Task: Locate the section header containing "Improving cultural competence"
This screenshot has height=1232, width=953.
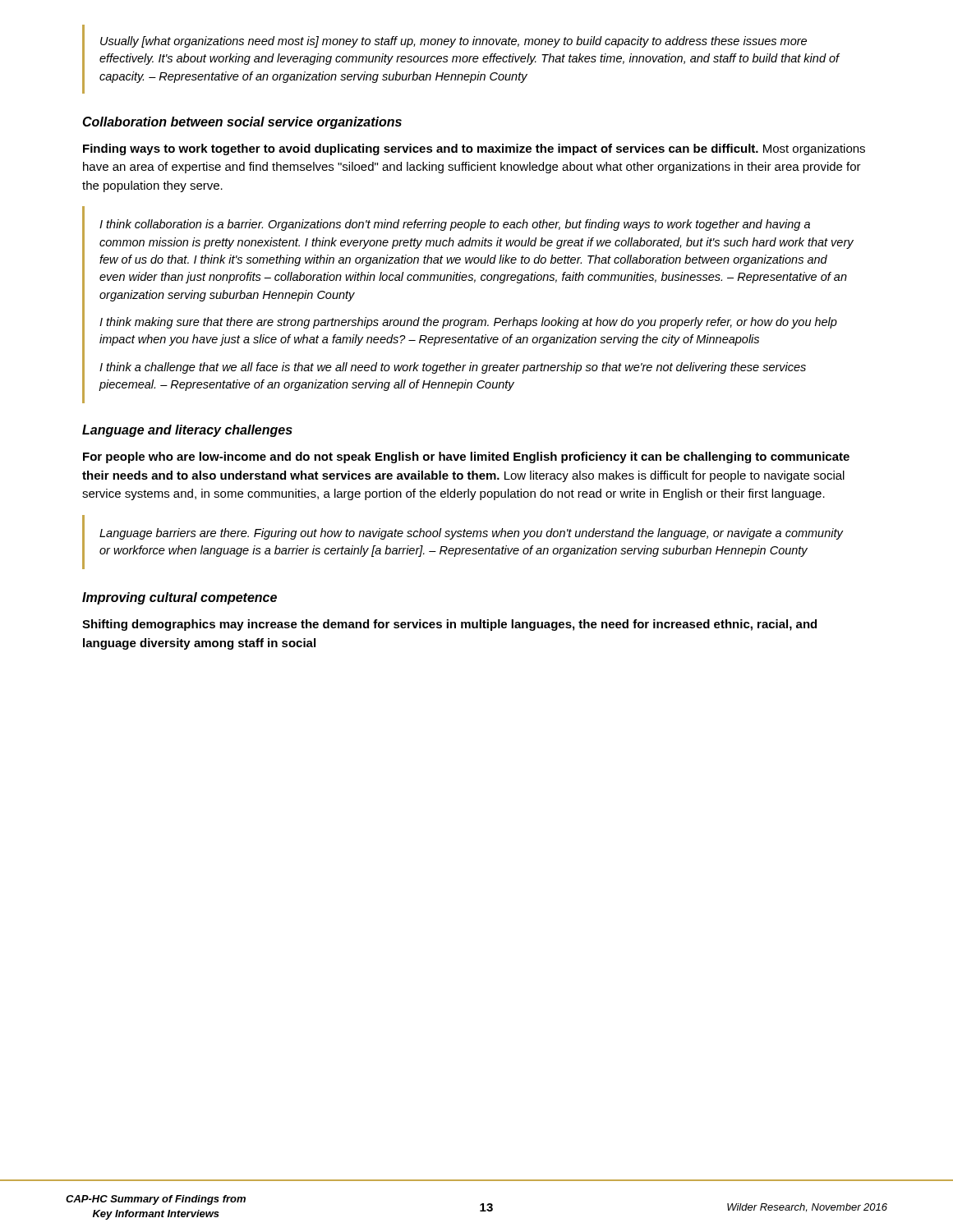Action: (x=180, y=598)
